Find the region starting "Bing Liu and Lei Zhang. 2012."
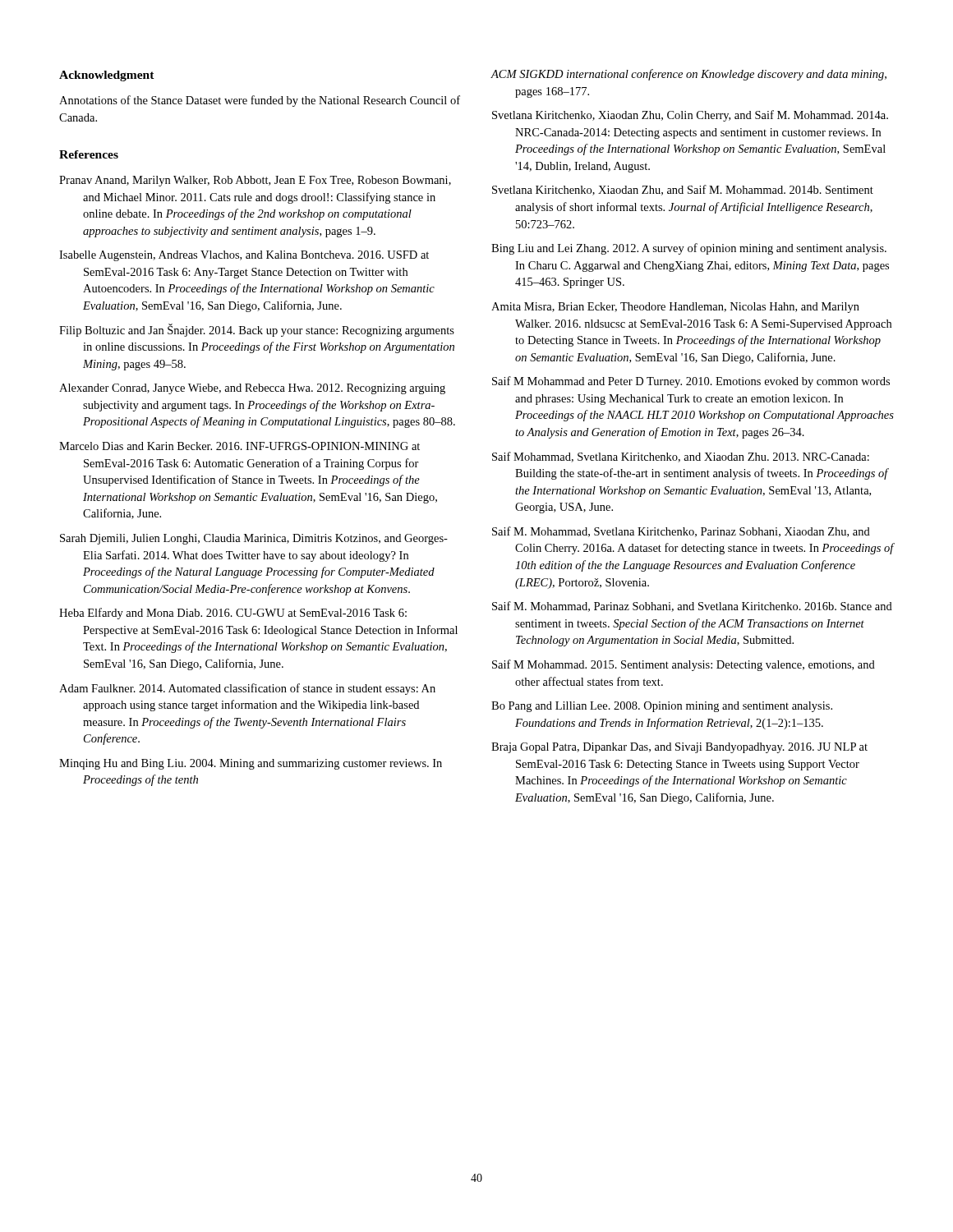The image size is (953, 1232). pos(690,265)
